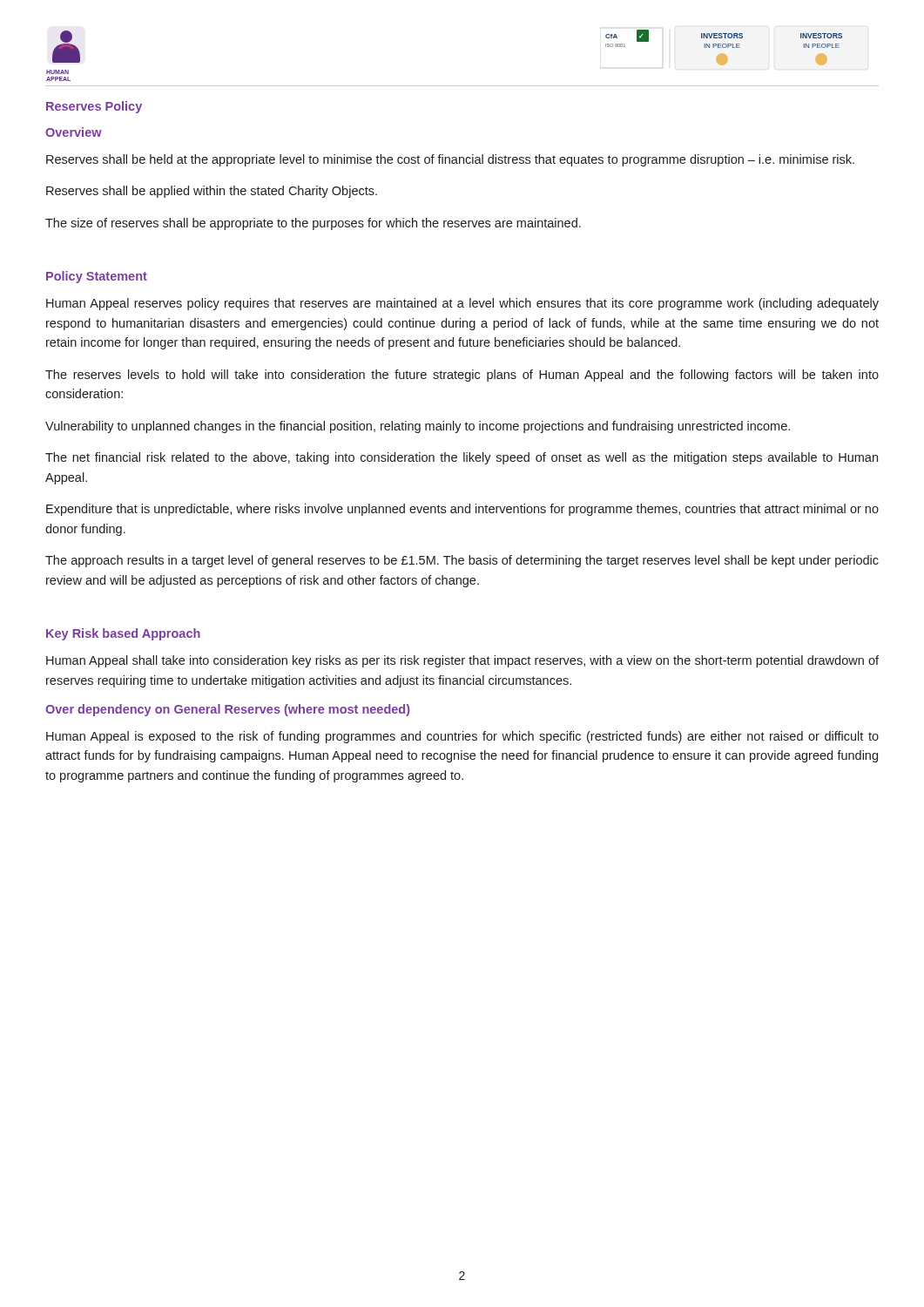Image resolution: width=924 pixels, height=1307 pixels.
Task: Find the text block starting "Human Appeal is exposed"
Action: click(x=462, y=756)
